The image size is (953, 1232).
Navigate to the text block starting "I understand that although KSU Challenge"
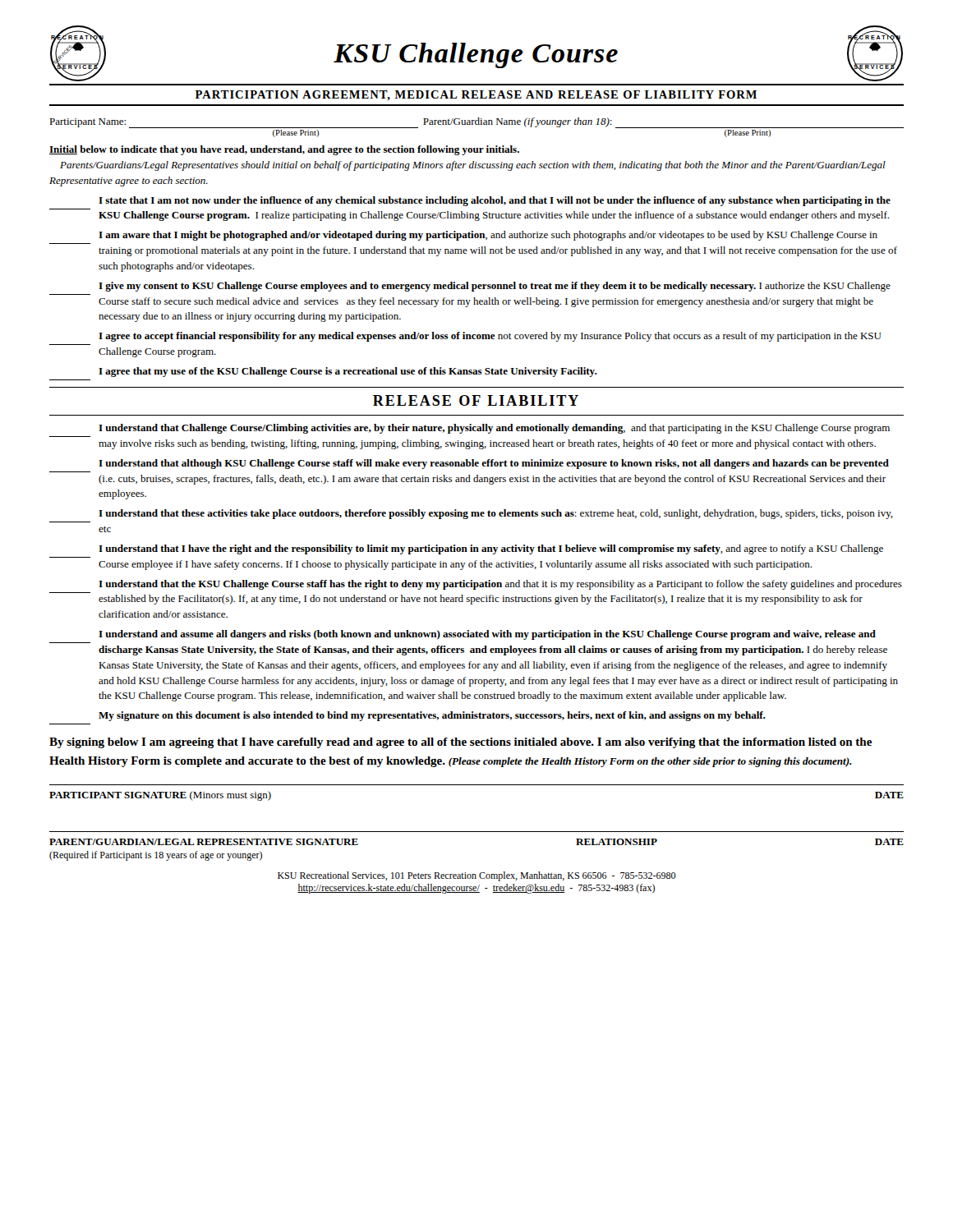point(476,479)
